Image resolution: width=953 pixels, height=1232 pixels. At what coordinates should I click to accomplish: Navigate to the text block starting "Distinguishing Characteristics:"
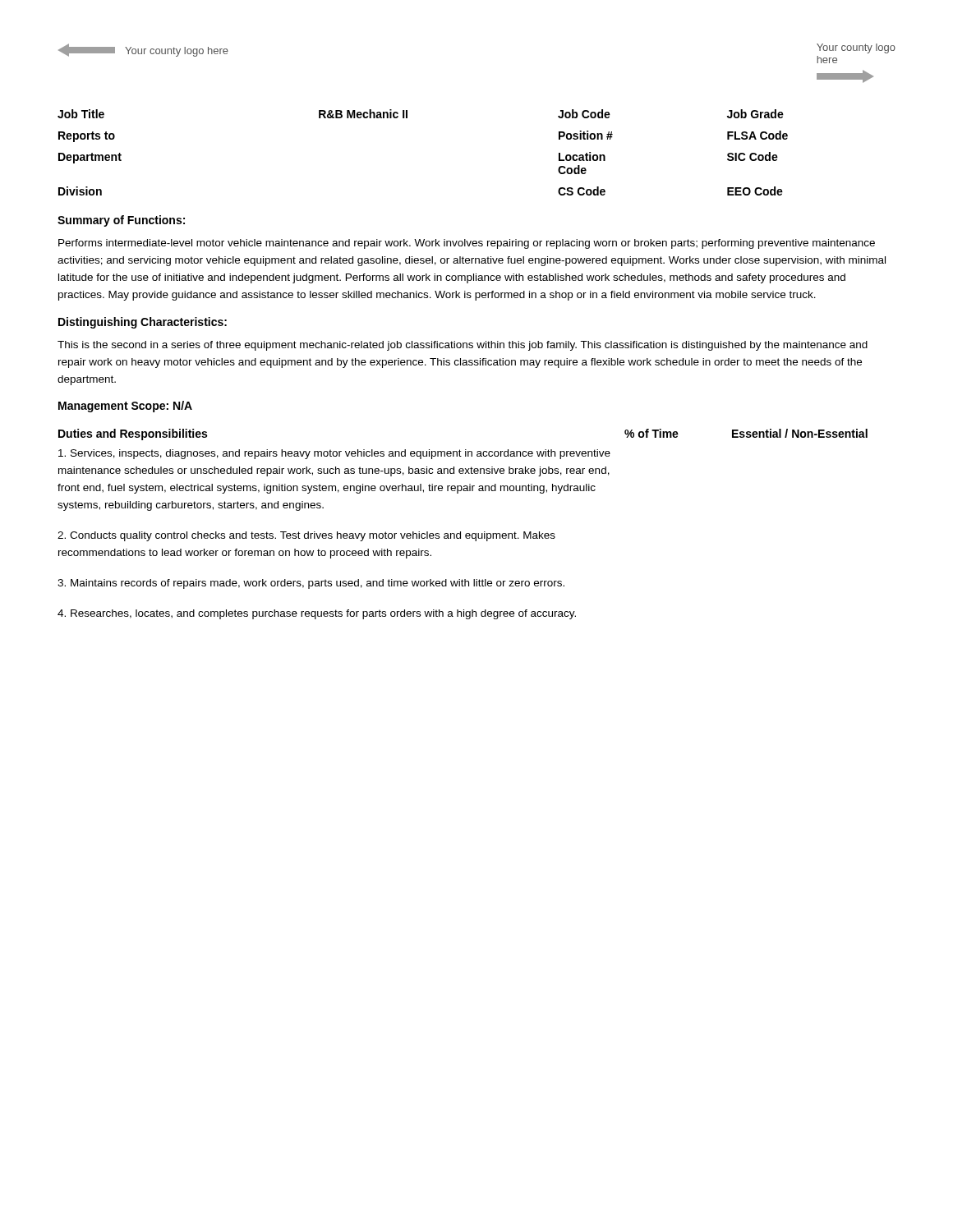(142, 322)
